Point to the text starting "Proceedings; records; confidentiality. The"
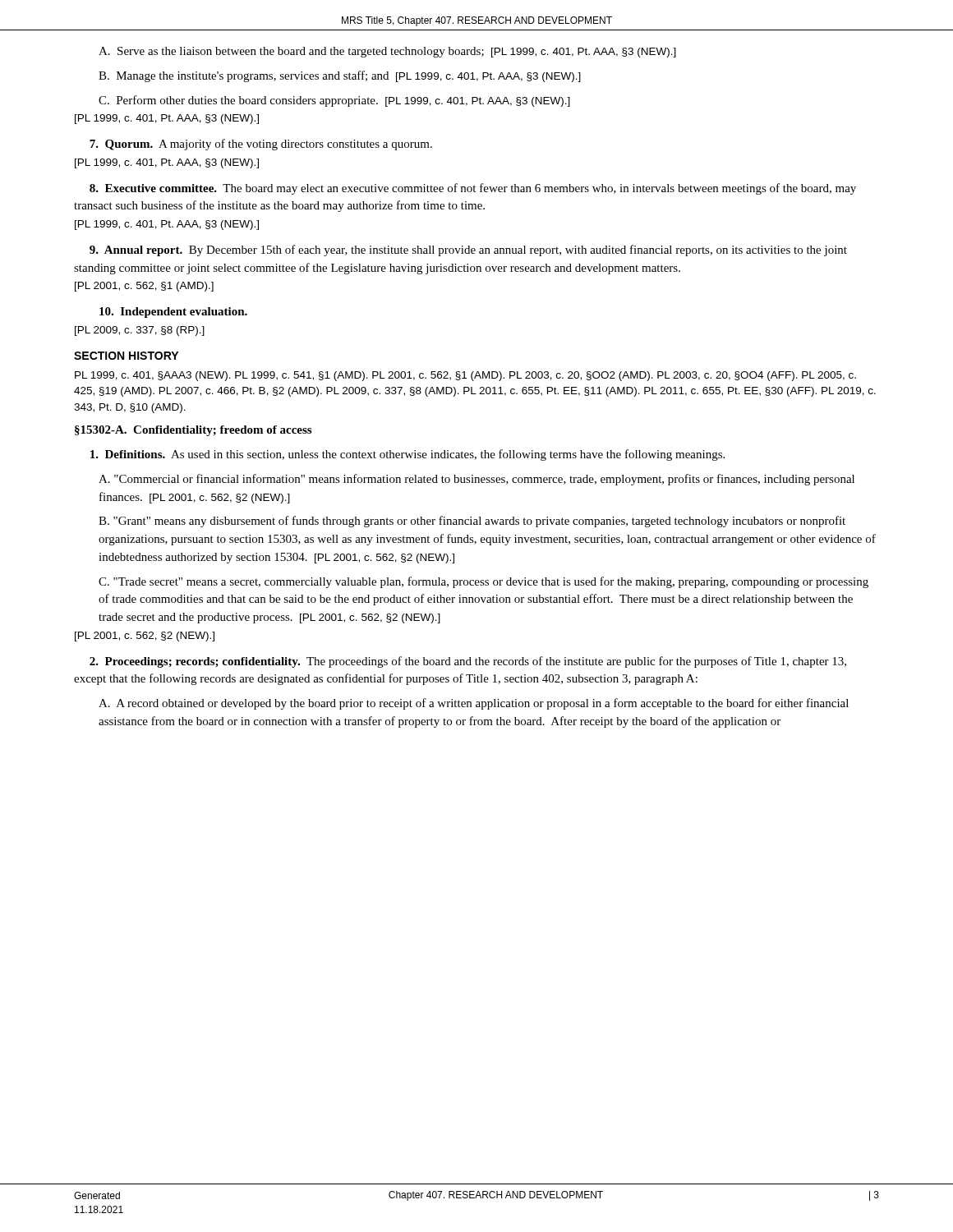This screenshot has width=953, height=1232. pyautogui.click(x=460, y=670)
